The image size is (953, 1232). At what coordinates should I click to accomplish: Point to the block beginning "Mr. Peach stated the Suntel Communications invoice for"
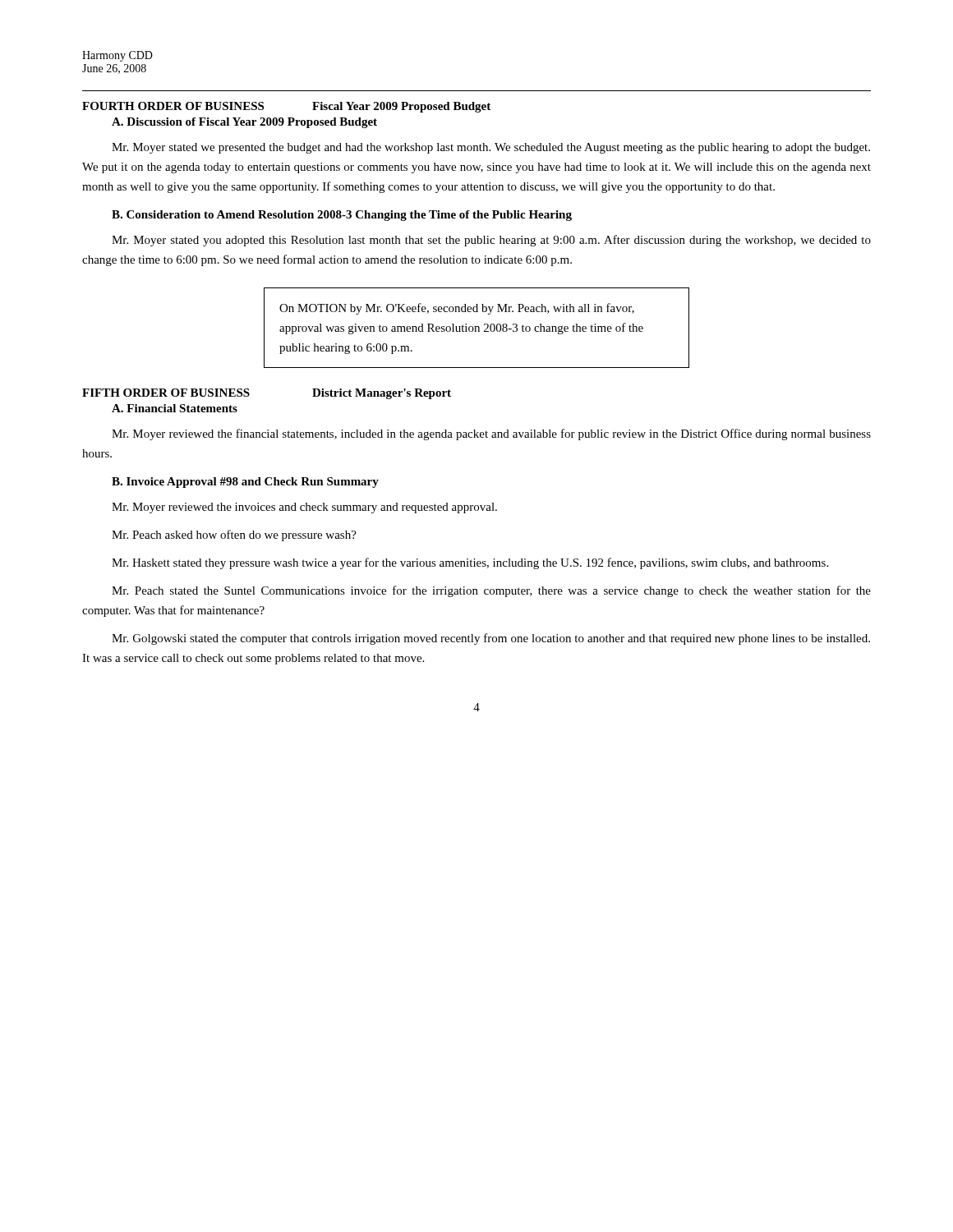point(476,600)
